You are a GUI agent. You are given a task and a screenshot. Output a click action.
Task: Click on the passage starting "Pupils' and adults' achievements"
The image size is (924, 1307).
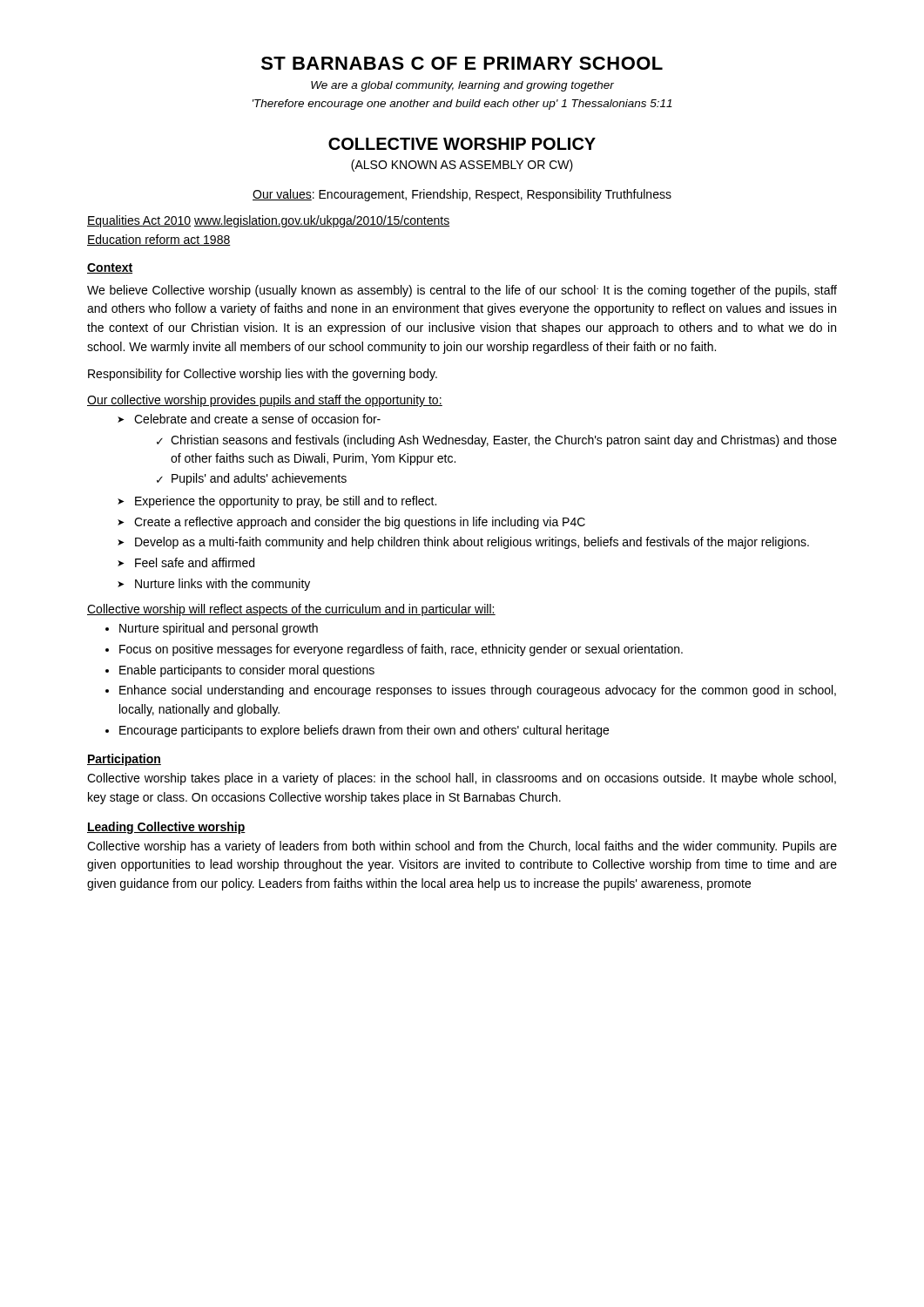[x=259, y=478]
